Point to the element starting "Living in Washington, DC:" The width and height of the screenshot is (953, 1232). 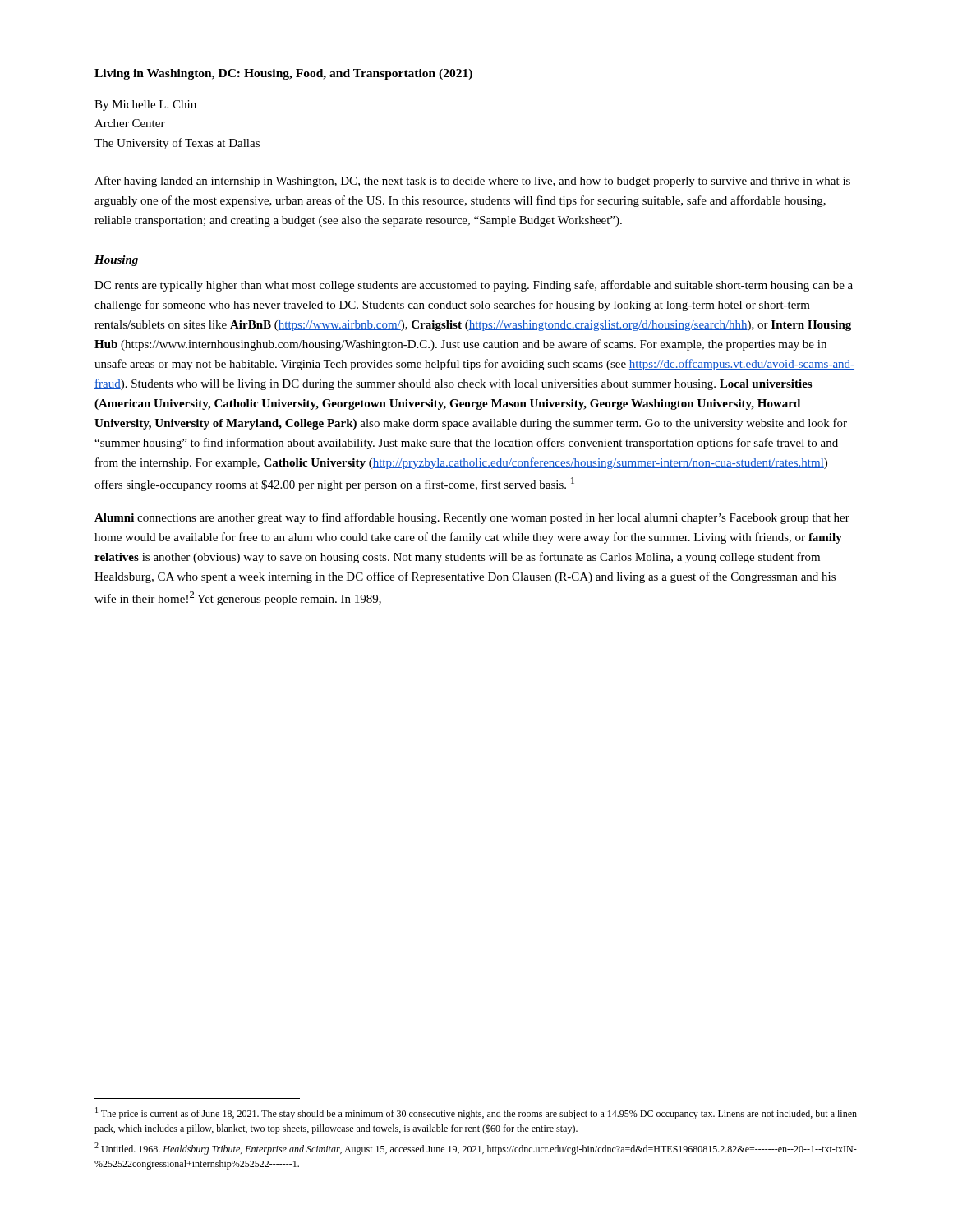pyautogui.click(x=284, y=73)
